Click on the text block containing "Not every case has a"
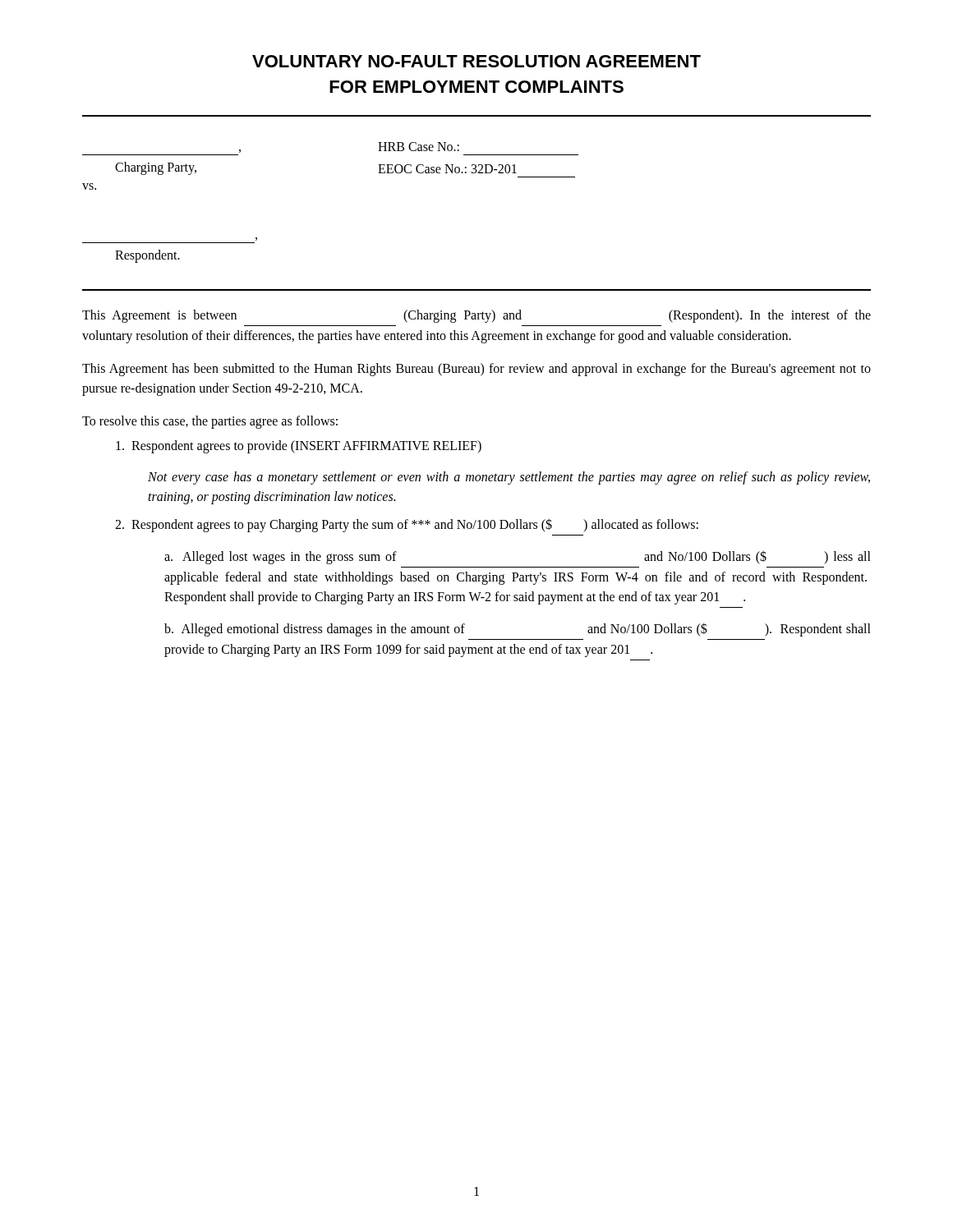Image resolution: width=953 pixels, height=1232 pixels. (x=509, y=486)
